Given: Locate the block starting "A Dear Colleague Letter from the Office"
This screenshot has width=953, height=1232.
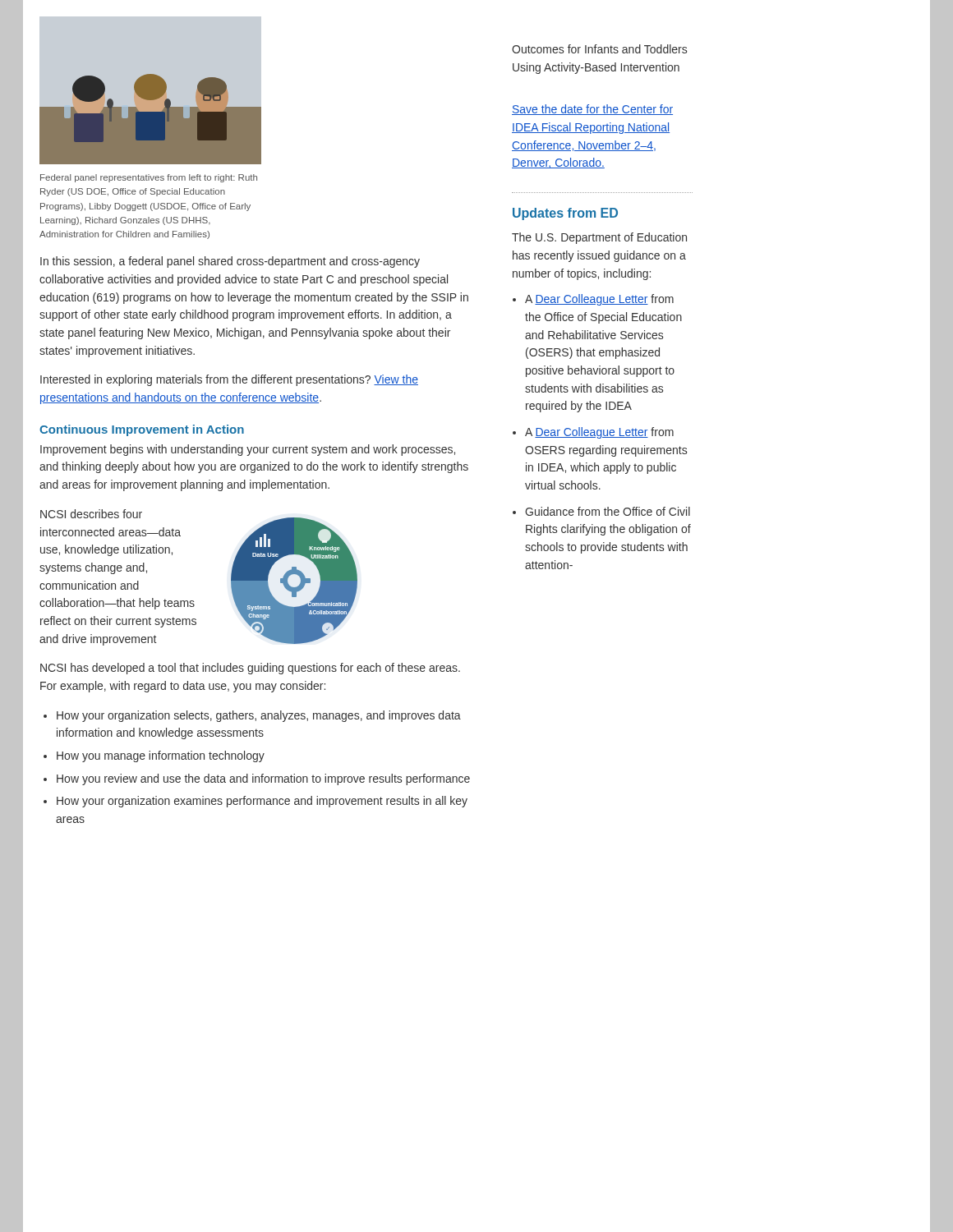Looking at the screenshot, I should point(604,353).
